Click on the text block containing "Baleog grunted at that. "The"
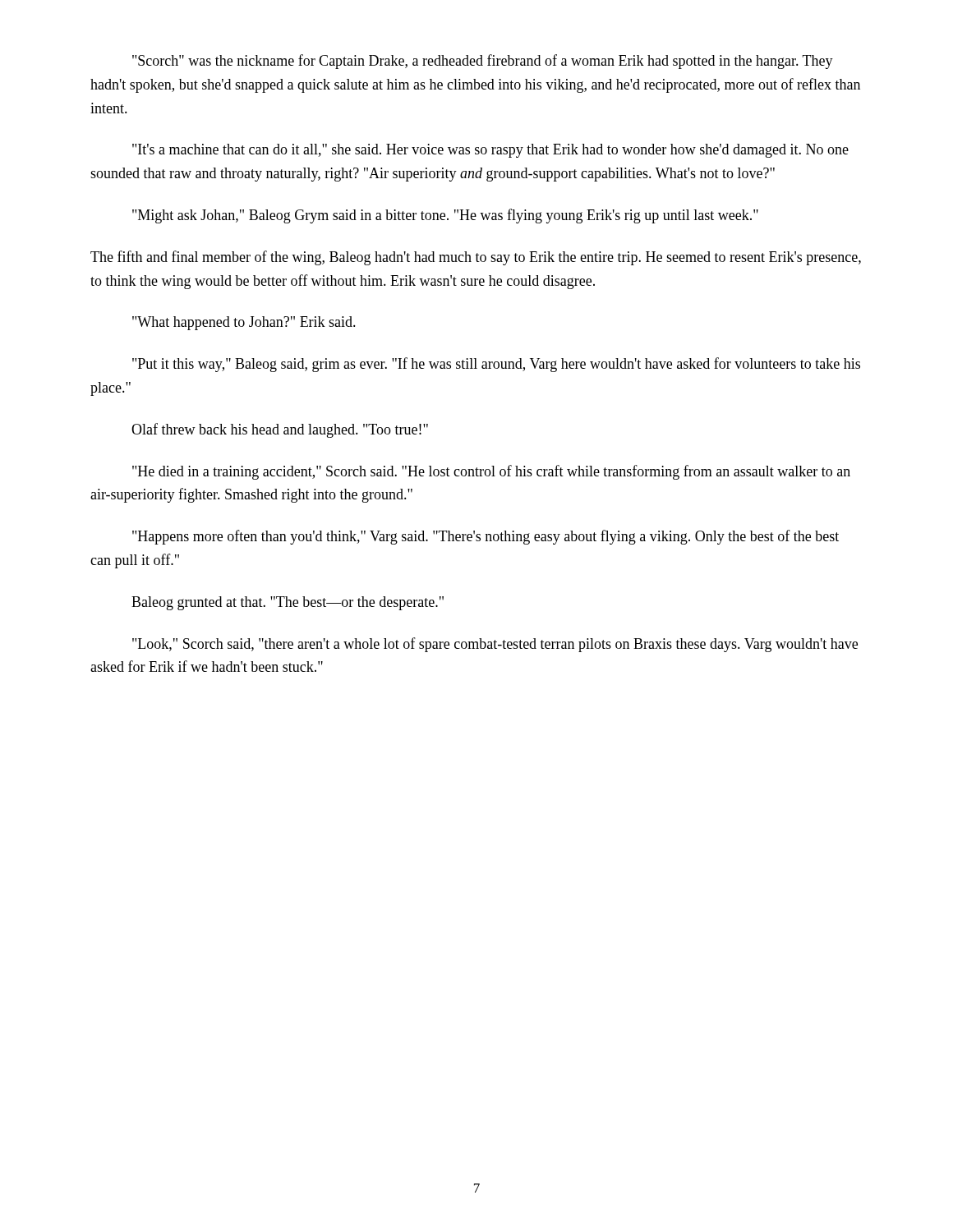 (288, 603)
